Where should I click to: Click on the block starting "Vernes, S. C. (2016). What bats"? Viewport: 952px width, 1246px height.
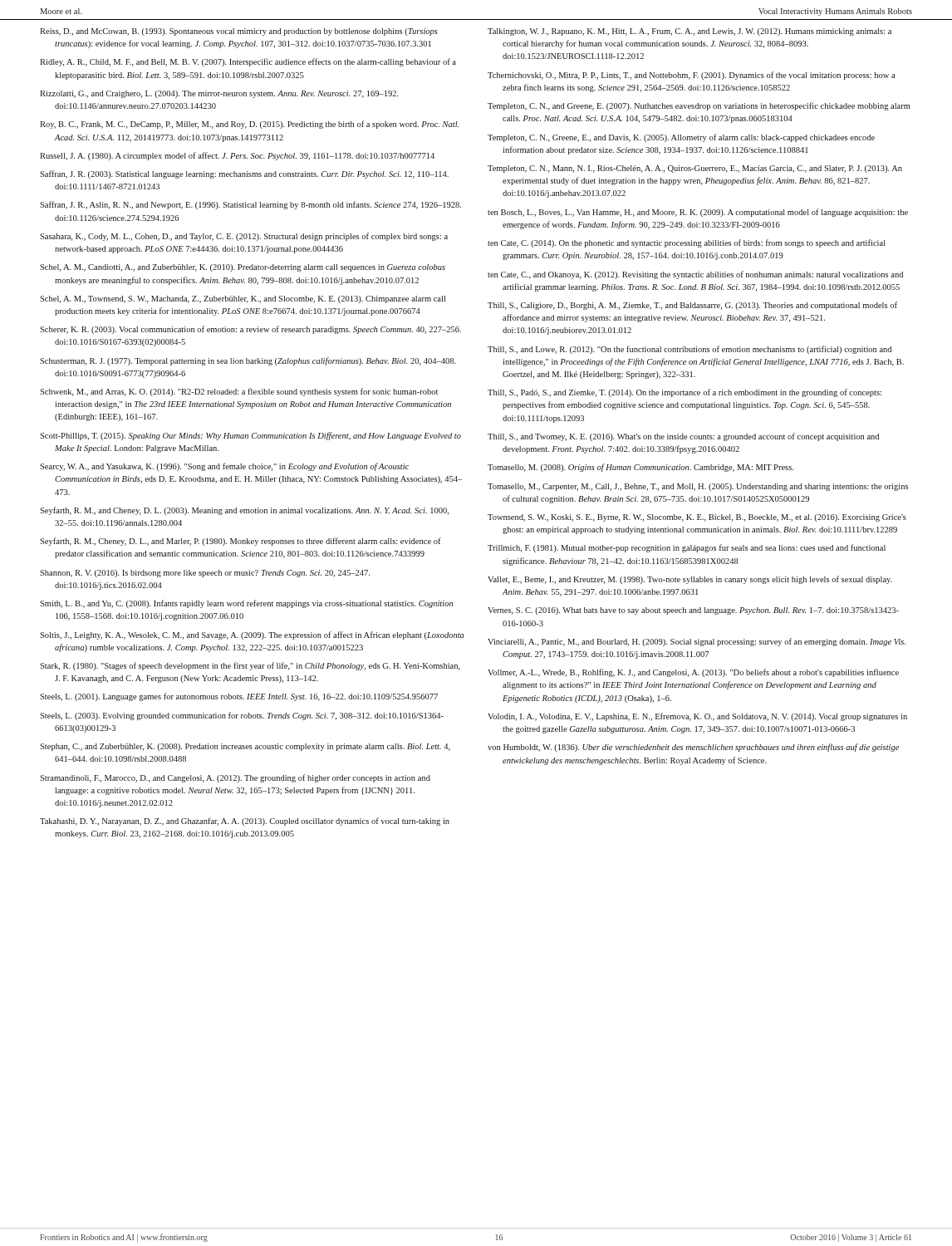point(693,617)
